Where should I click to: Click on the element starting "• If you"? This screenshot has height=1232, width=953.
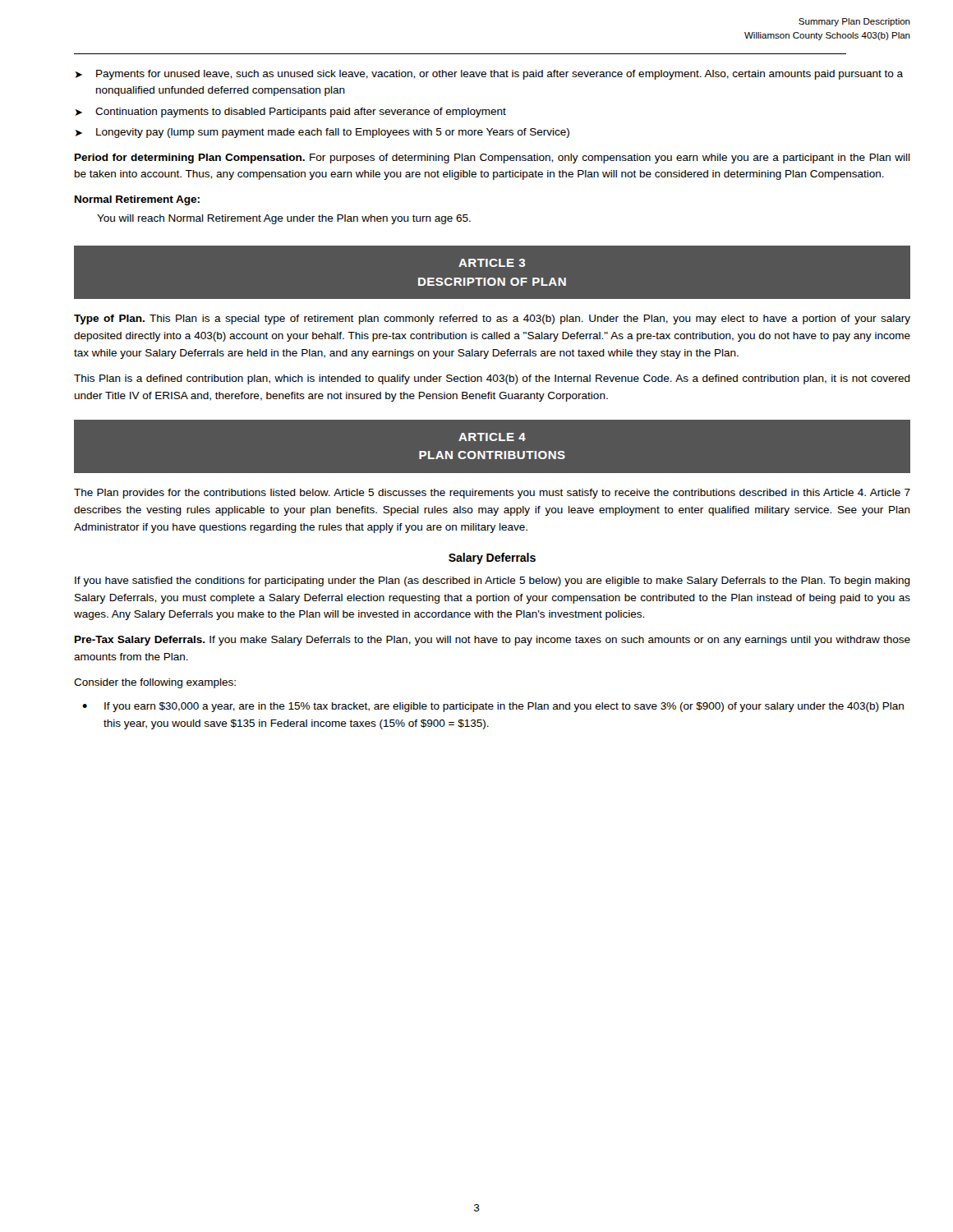point(496,715)
